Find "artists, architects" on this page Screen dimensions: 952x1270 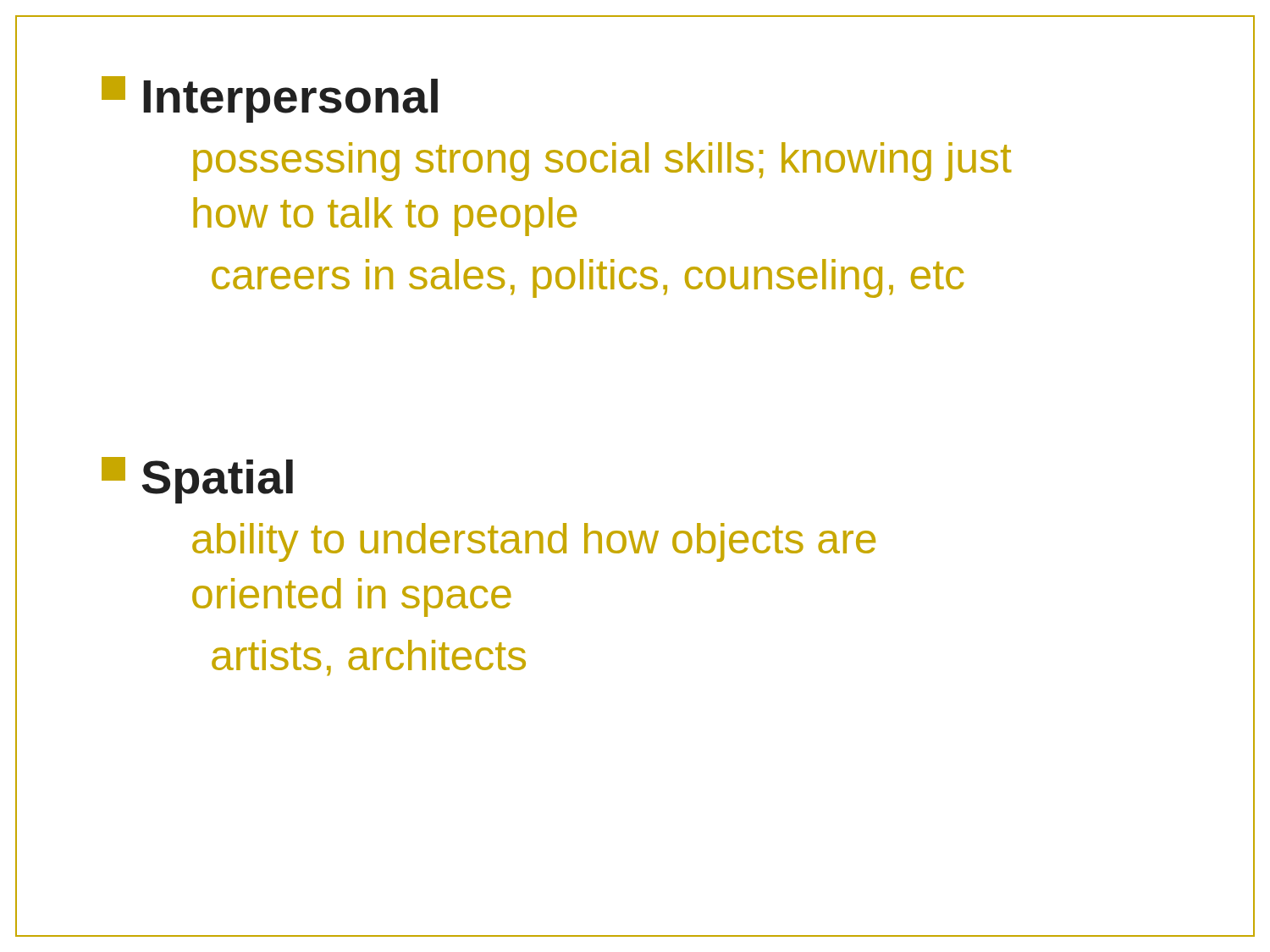[x=369, y=656]
